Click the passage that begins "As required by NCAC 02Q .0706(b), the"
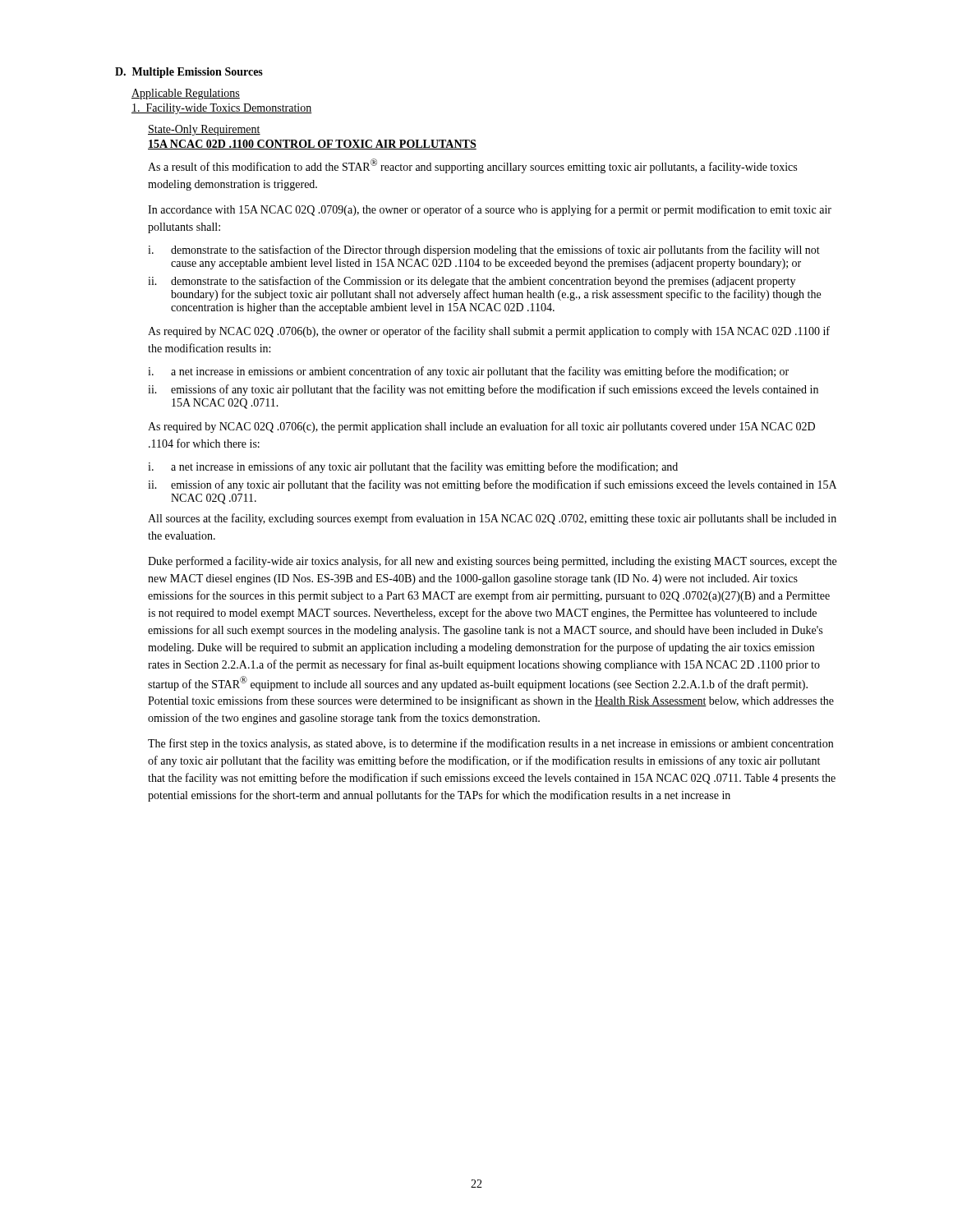The height and width of the screenshot is (1232, 953). point(489,340)
